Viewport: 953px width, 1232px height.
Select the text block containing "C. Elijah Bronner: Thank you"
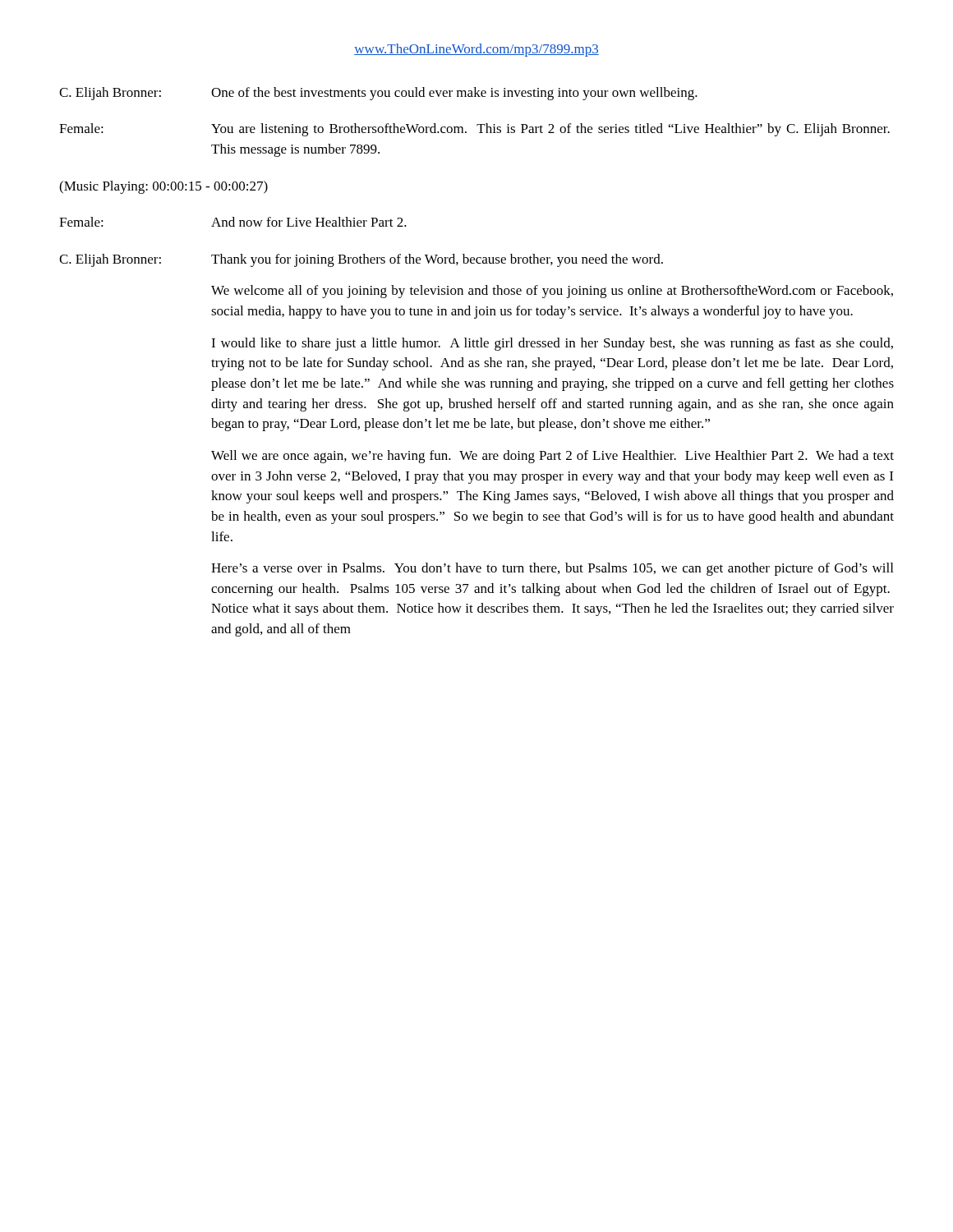pyautogui.click(x=476, y=445)
